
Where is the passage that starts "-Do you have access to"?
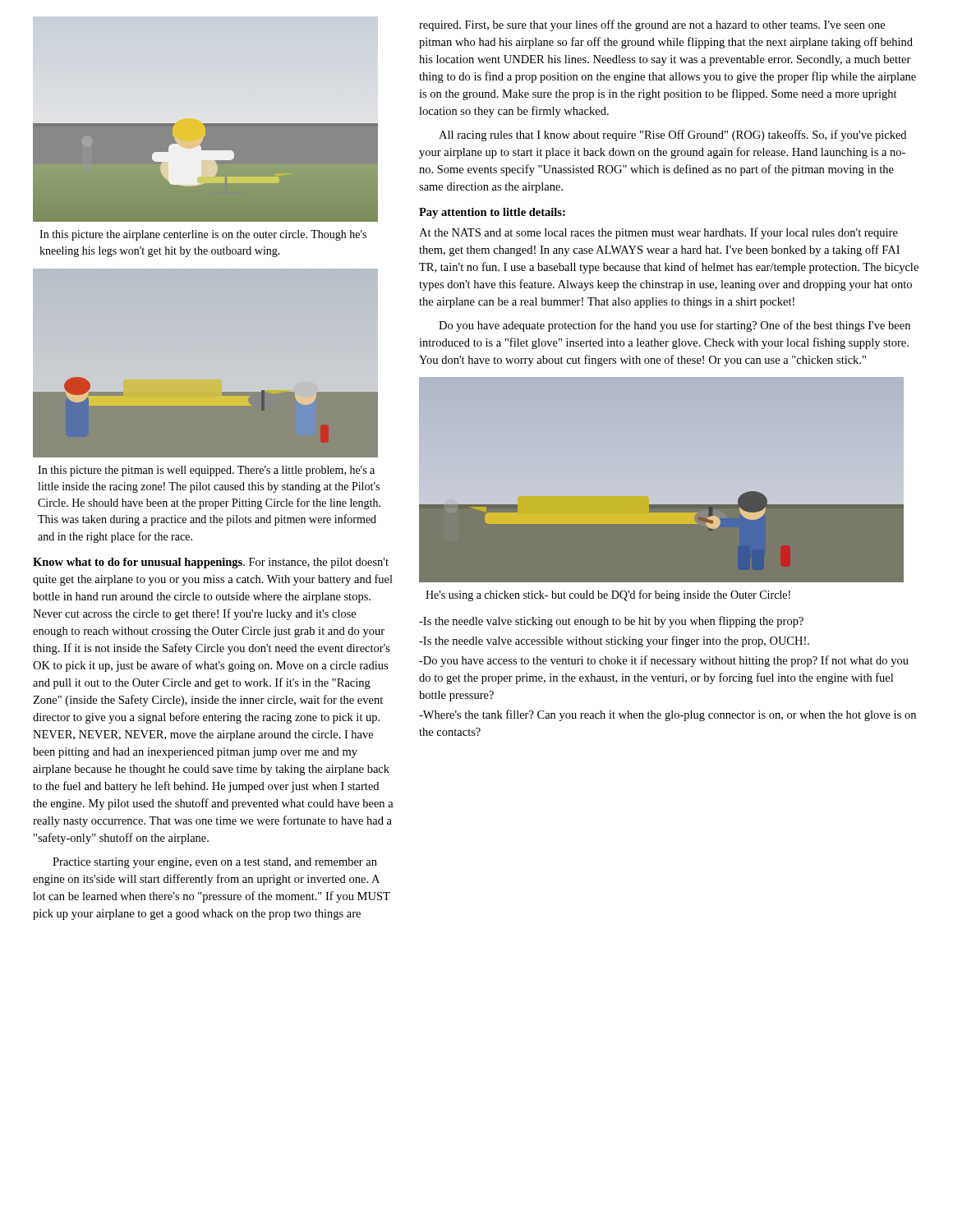pyautogui.click(x=664, y=677)
